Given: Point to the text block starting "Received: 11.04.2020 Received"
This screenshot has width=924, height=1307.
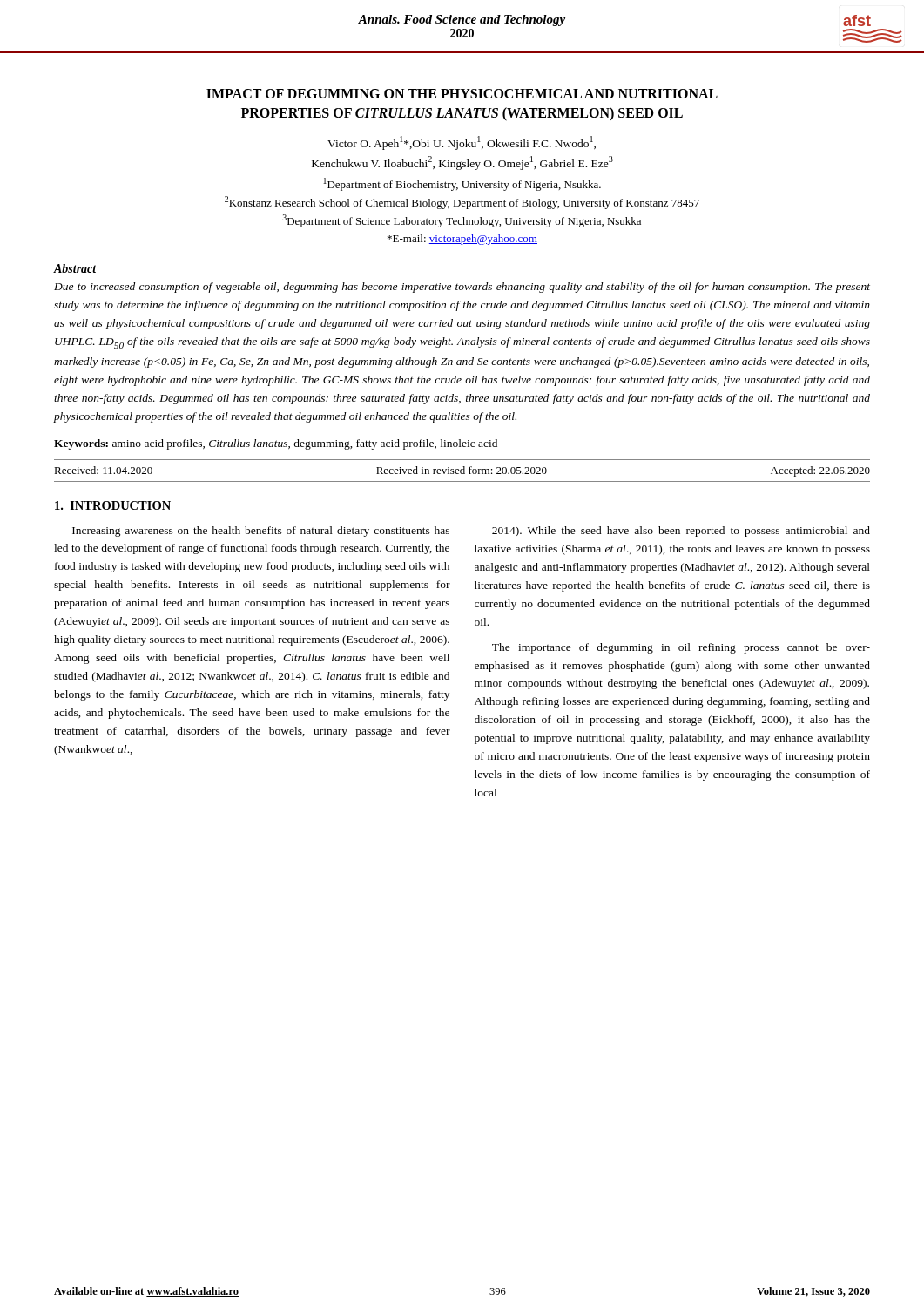Looking at the screenshot, I should coord(462,471).
